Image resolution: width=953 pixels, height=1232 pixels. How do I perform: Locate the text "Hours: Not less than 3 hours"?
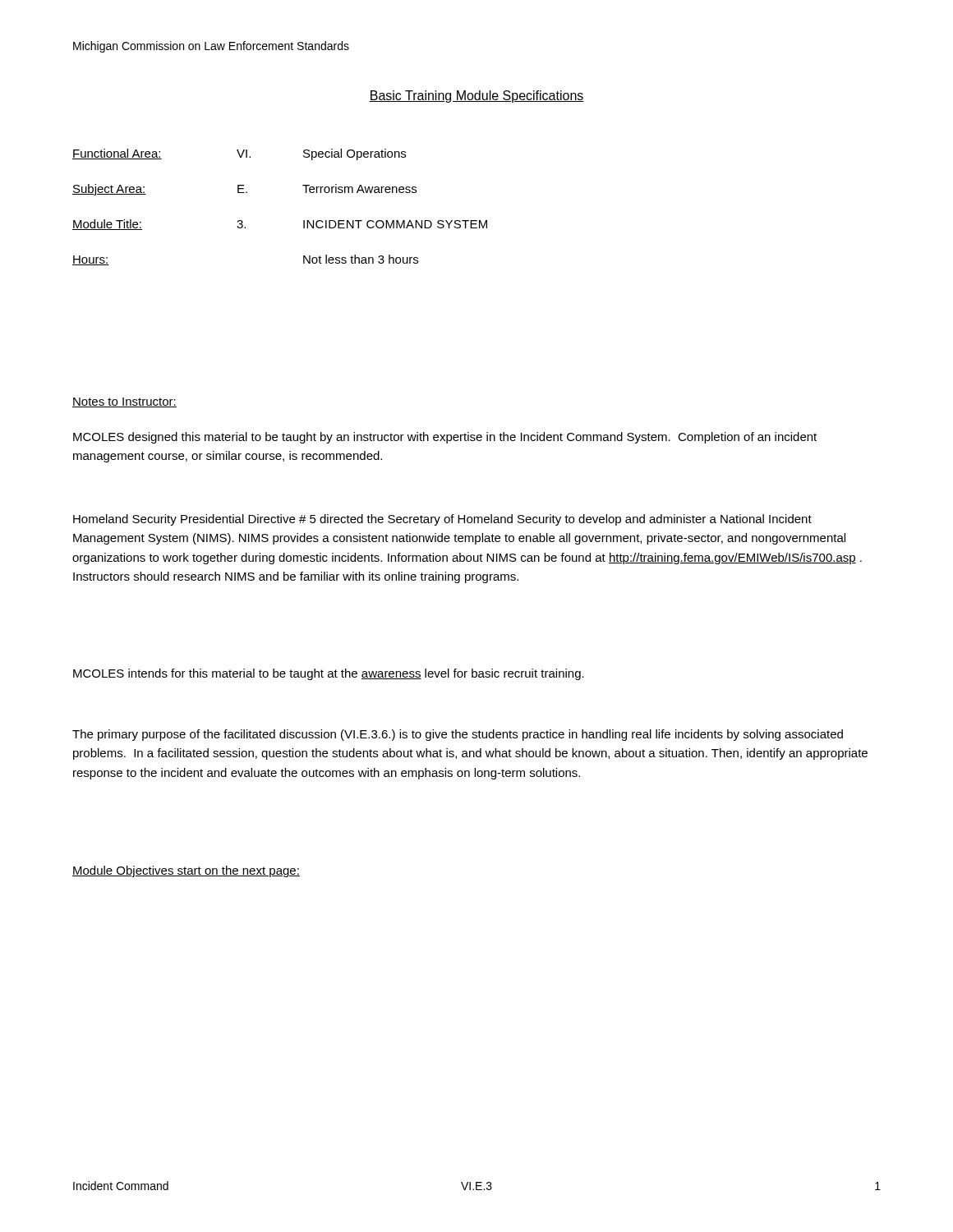90,260
